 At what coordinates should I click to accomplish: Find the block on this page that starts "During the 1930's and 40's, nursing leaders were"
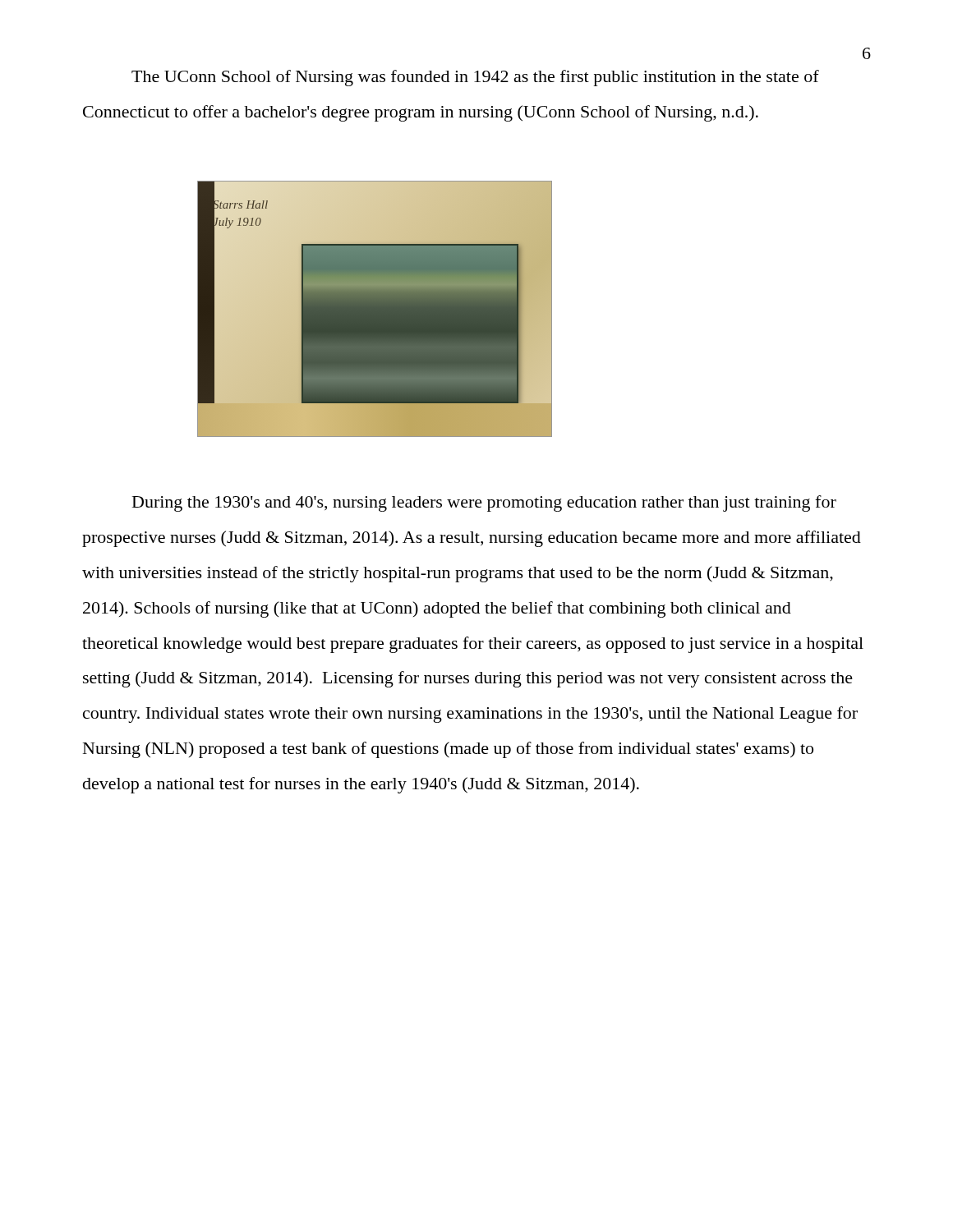[x=476, y=643]
